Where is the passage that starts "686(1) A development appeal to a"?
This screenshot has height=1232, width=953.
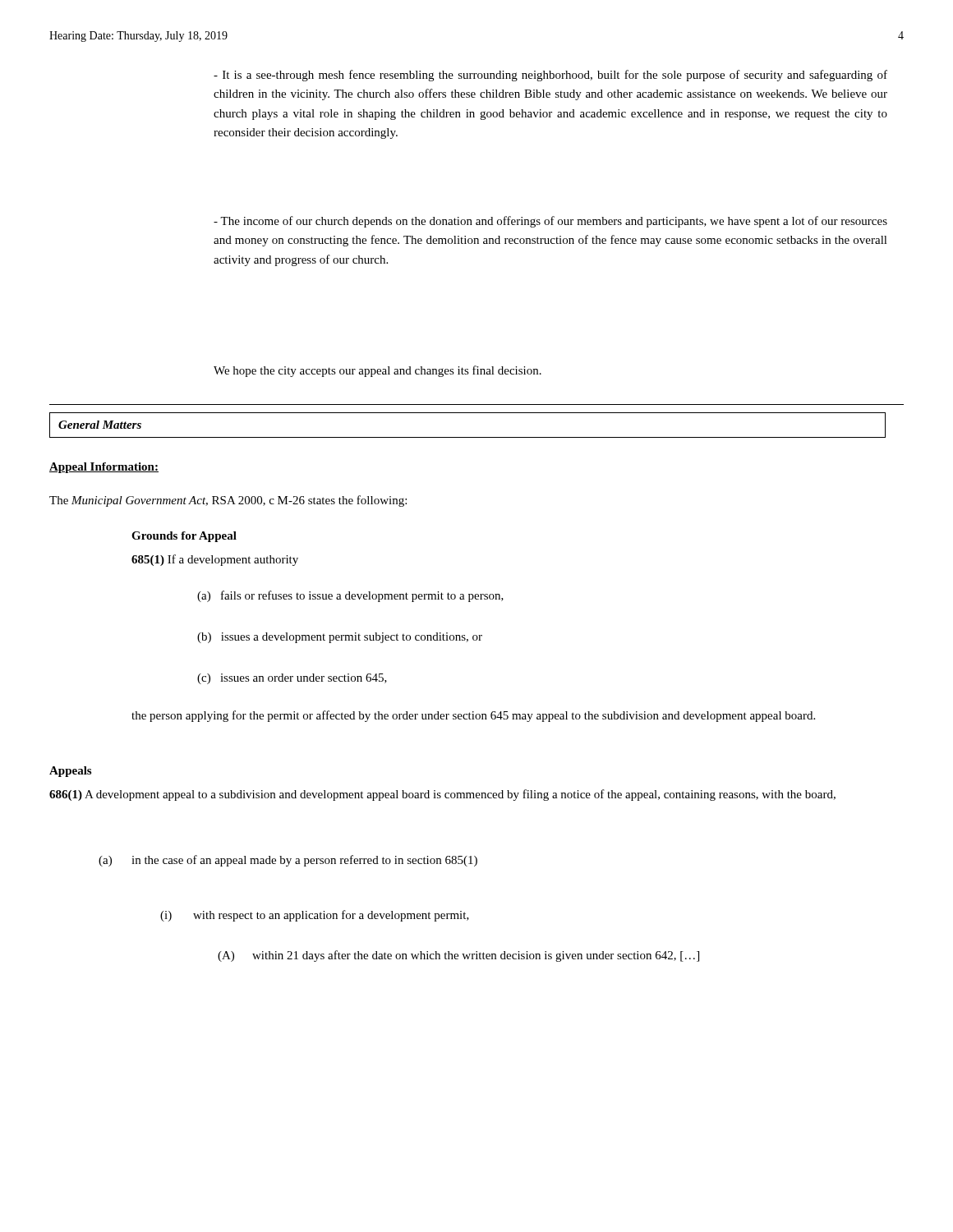(x=443, y=794)
